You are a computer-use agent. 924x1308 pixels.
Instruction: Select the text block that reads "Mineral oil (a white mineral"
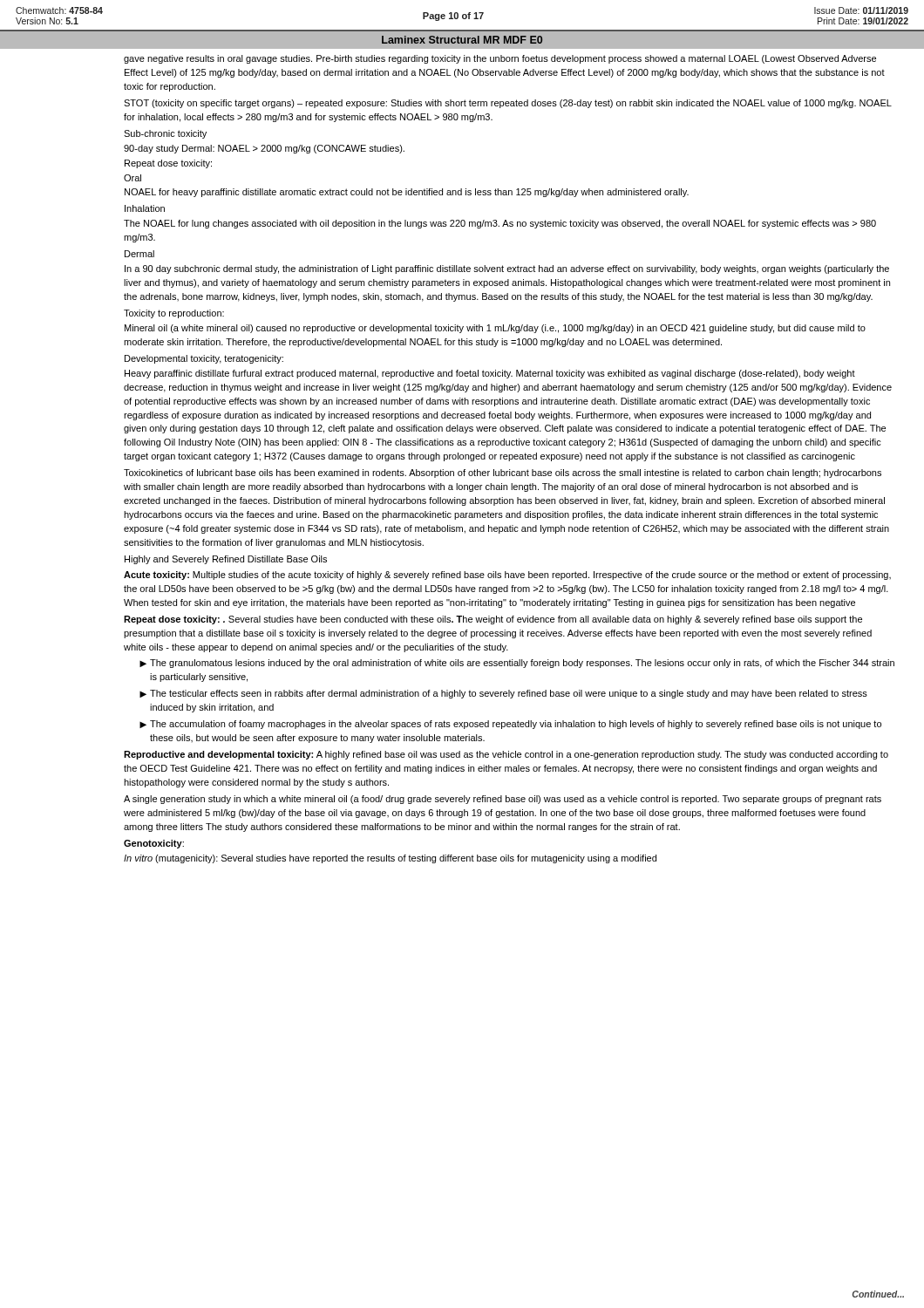495,335
